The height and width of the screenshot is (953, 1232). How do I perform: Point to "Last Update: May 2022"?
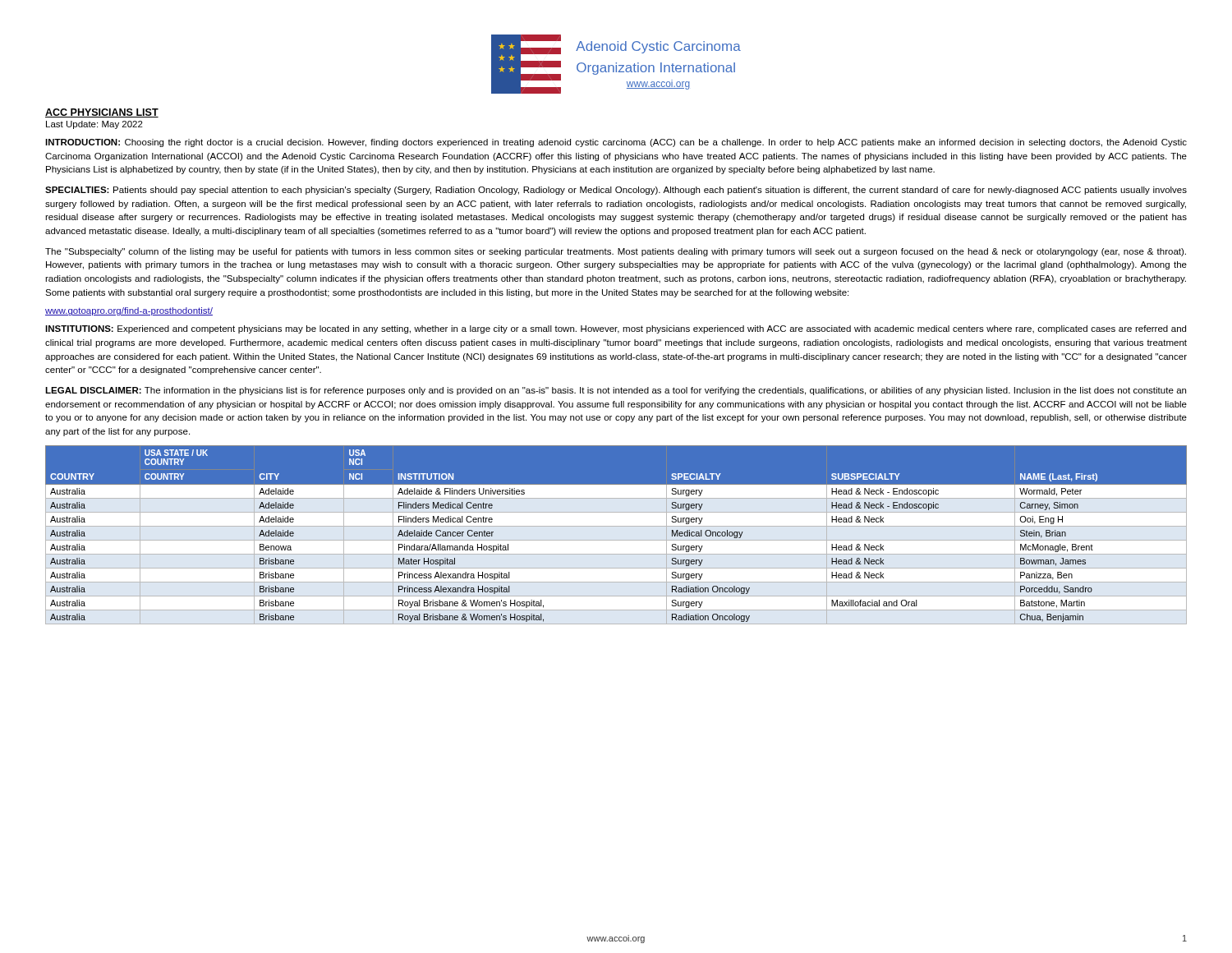94,124
